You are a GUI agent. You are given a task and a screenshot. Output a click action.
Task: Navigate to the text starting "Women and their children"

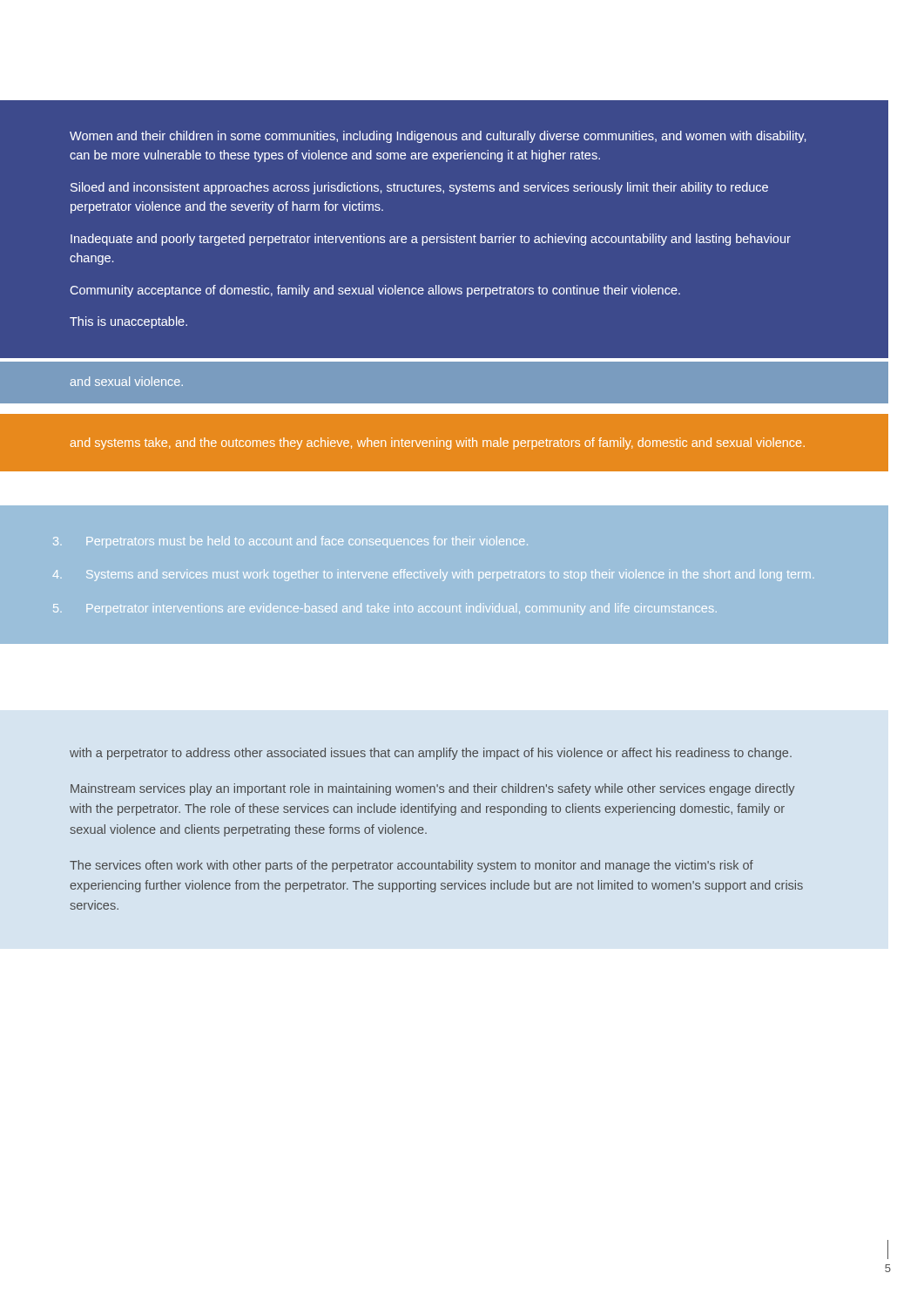point(444,229)
